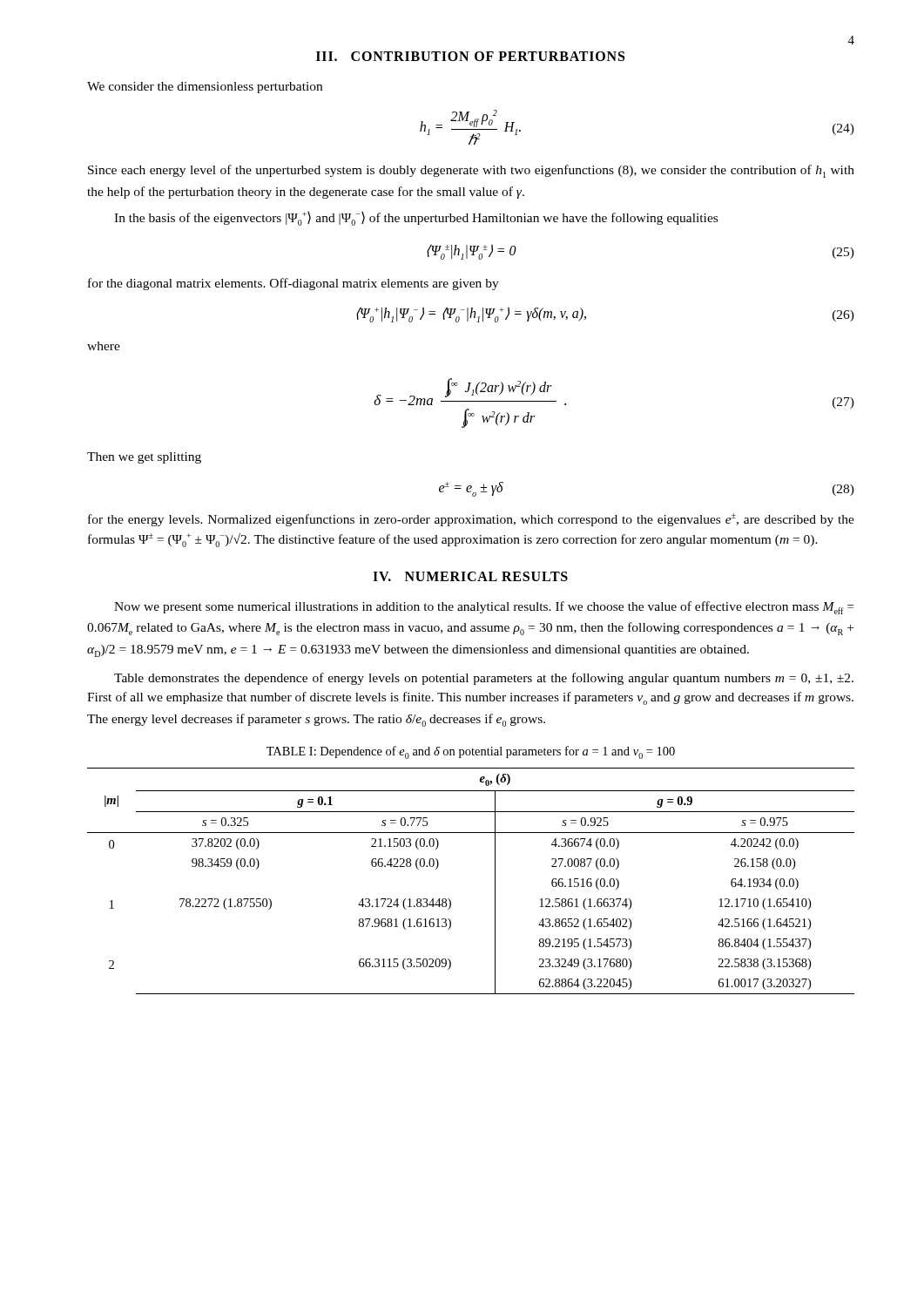Find the block on this page that starts "Now we present"
The image size is (924, 1307).
471,629
